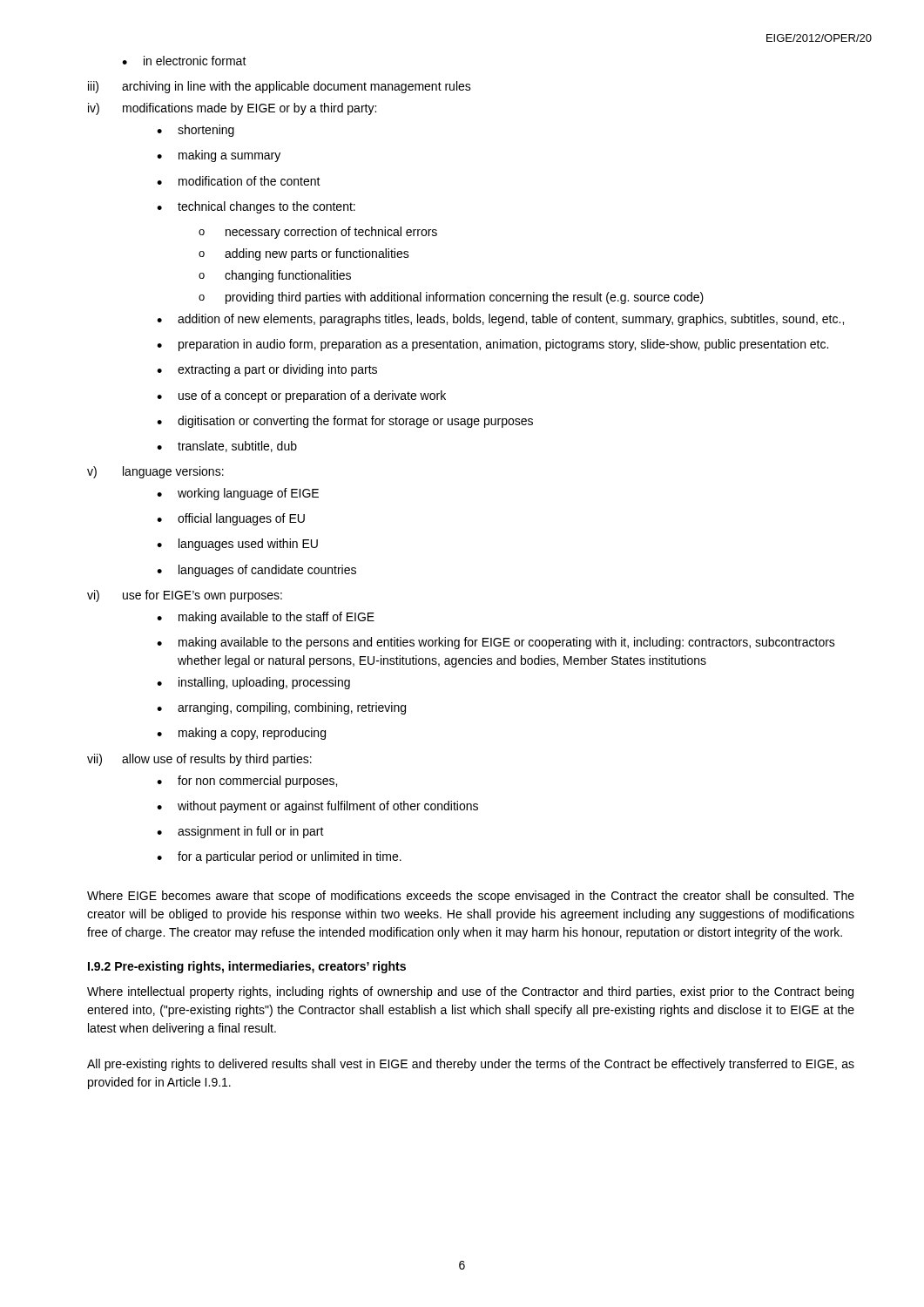This screenshot has height=1307, width=924.
Task: Point to the region starting "• languages used within EU"
Action: click(238, 546)
